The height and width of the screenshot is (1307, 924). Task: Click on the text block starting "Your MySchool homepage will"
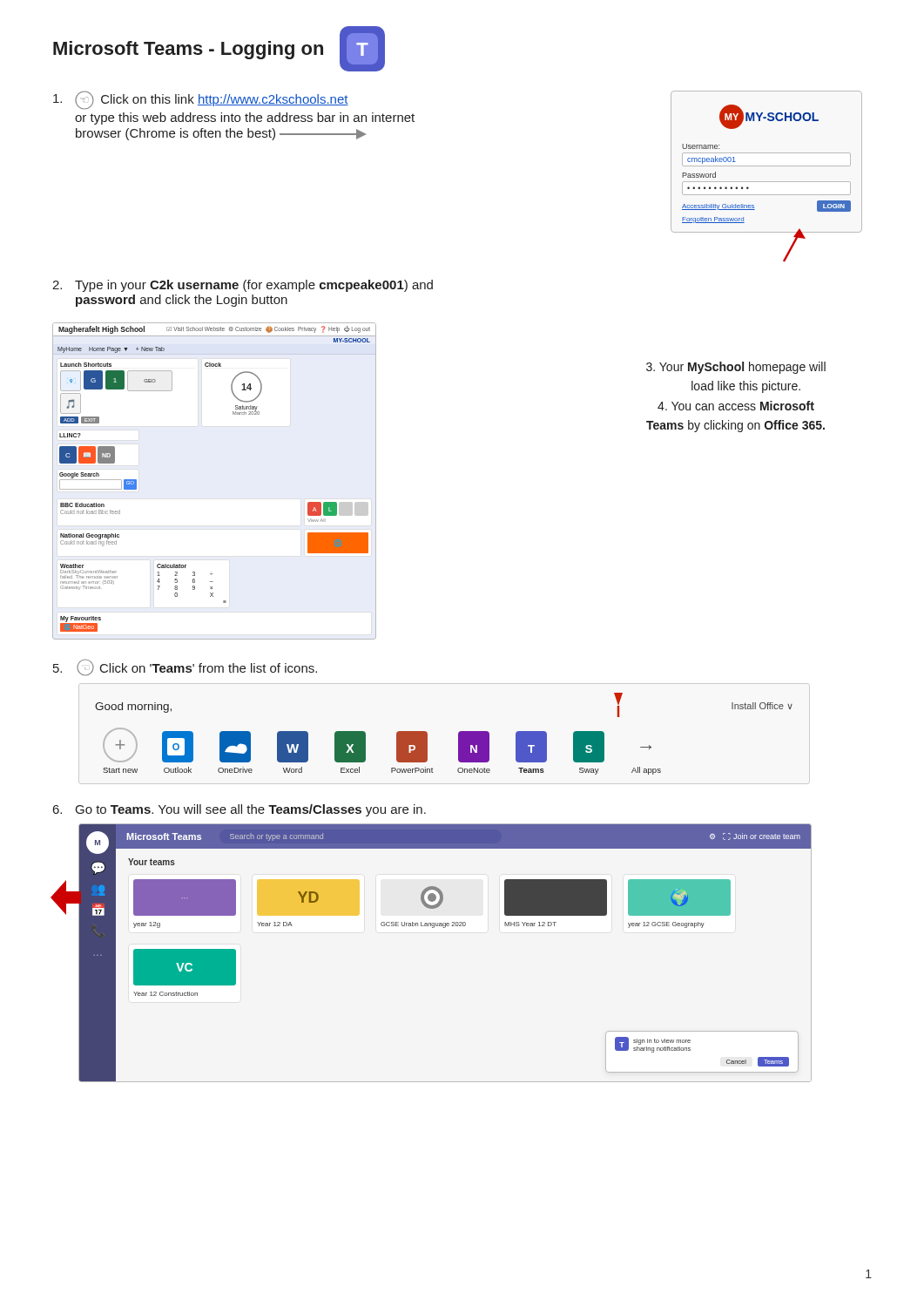coord(736,396)
